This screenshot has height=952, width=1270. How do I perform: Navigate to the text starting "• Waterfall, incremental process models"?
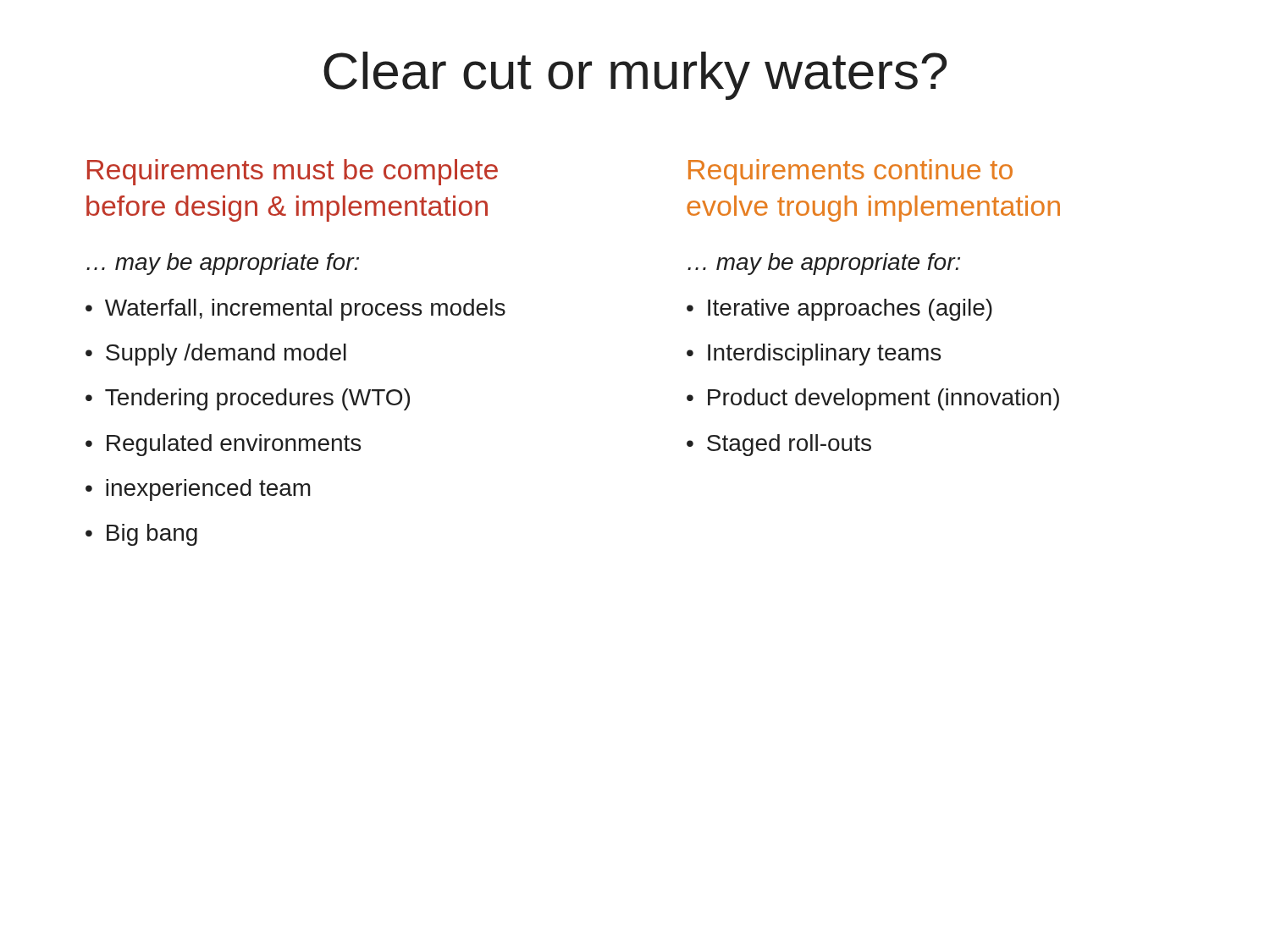tap(295, 308)
